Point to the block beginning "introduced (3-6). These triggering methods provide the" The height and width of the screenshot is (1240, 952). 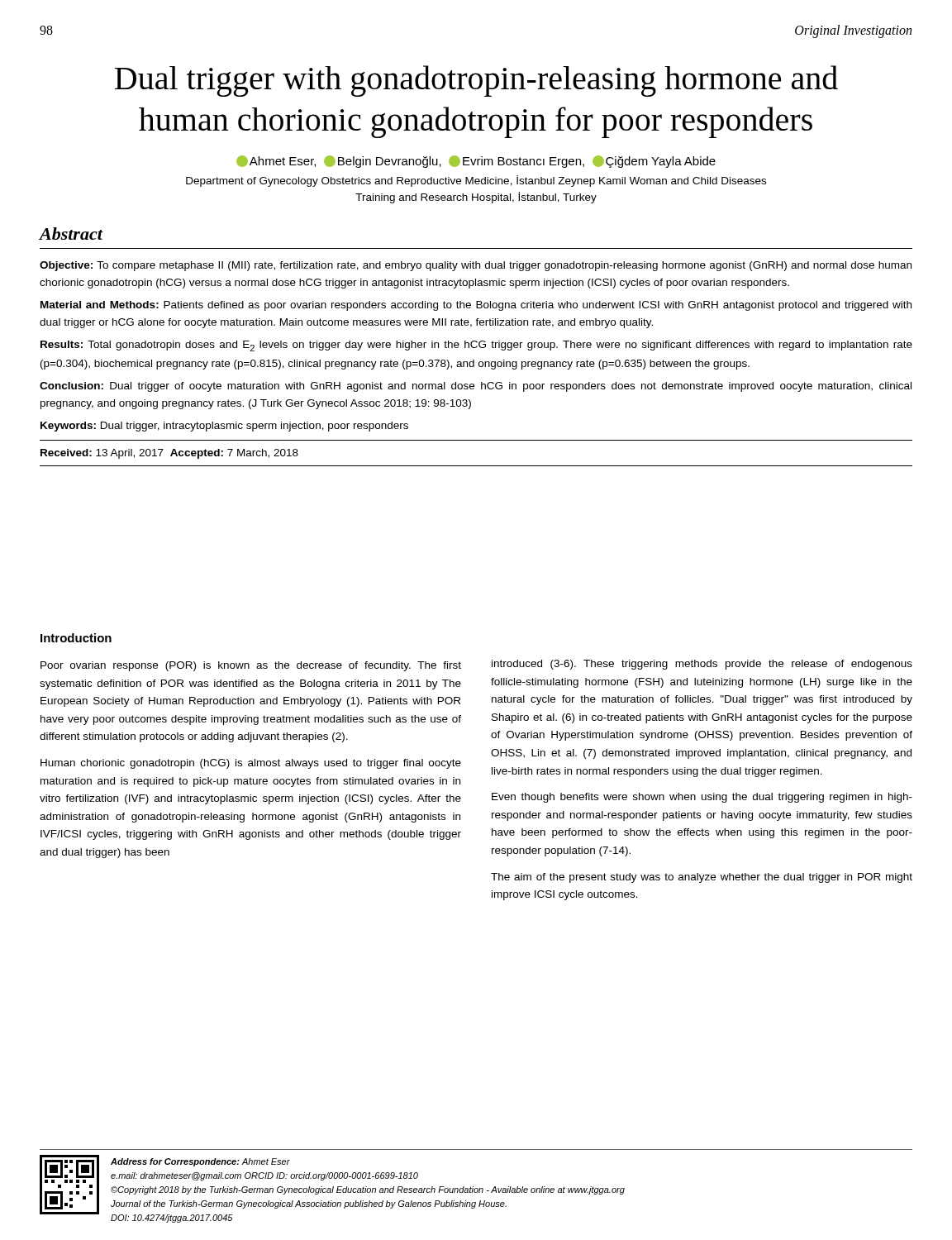coord(702,717)
